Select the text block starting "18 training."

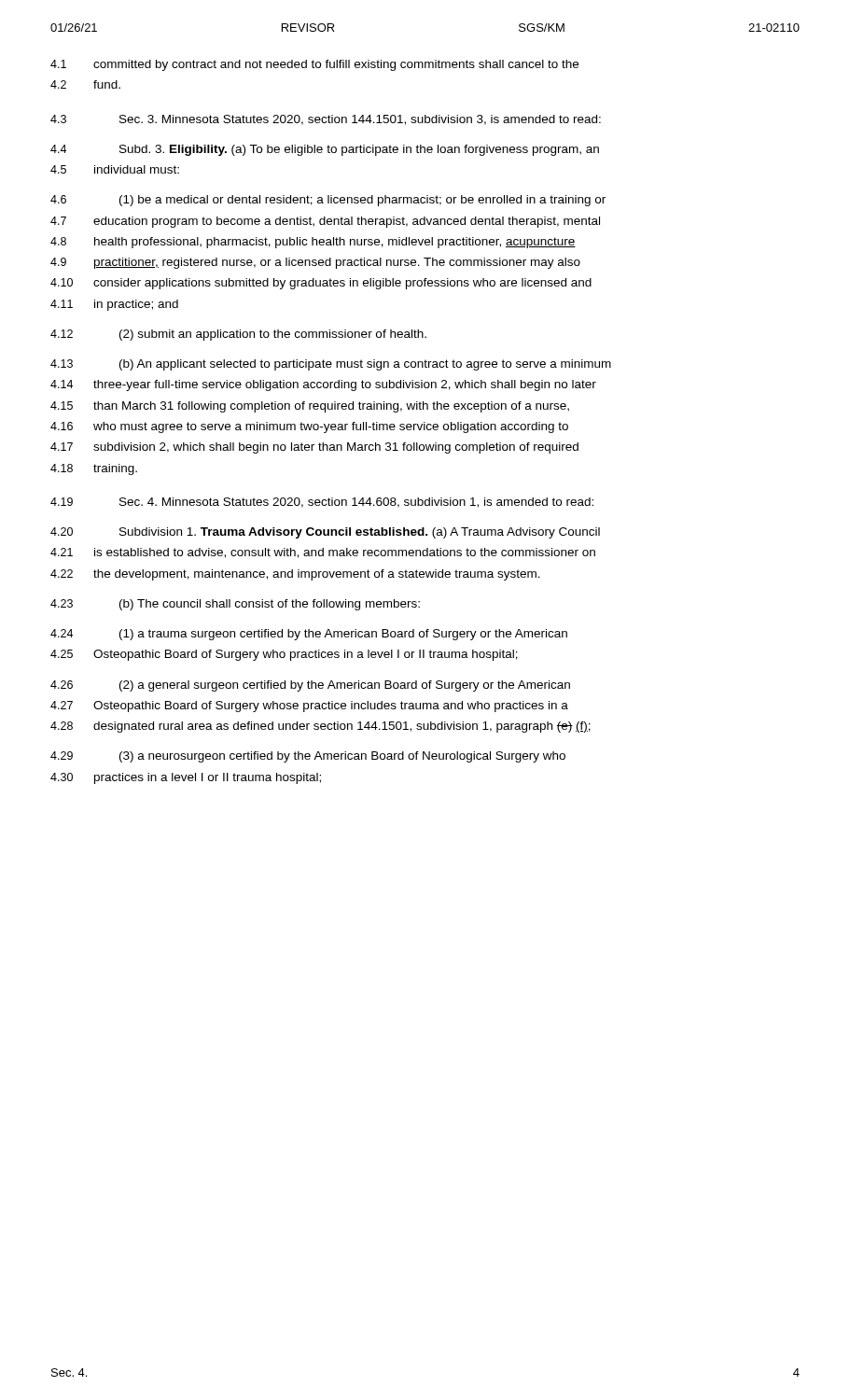(x=94, y=469)
